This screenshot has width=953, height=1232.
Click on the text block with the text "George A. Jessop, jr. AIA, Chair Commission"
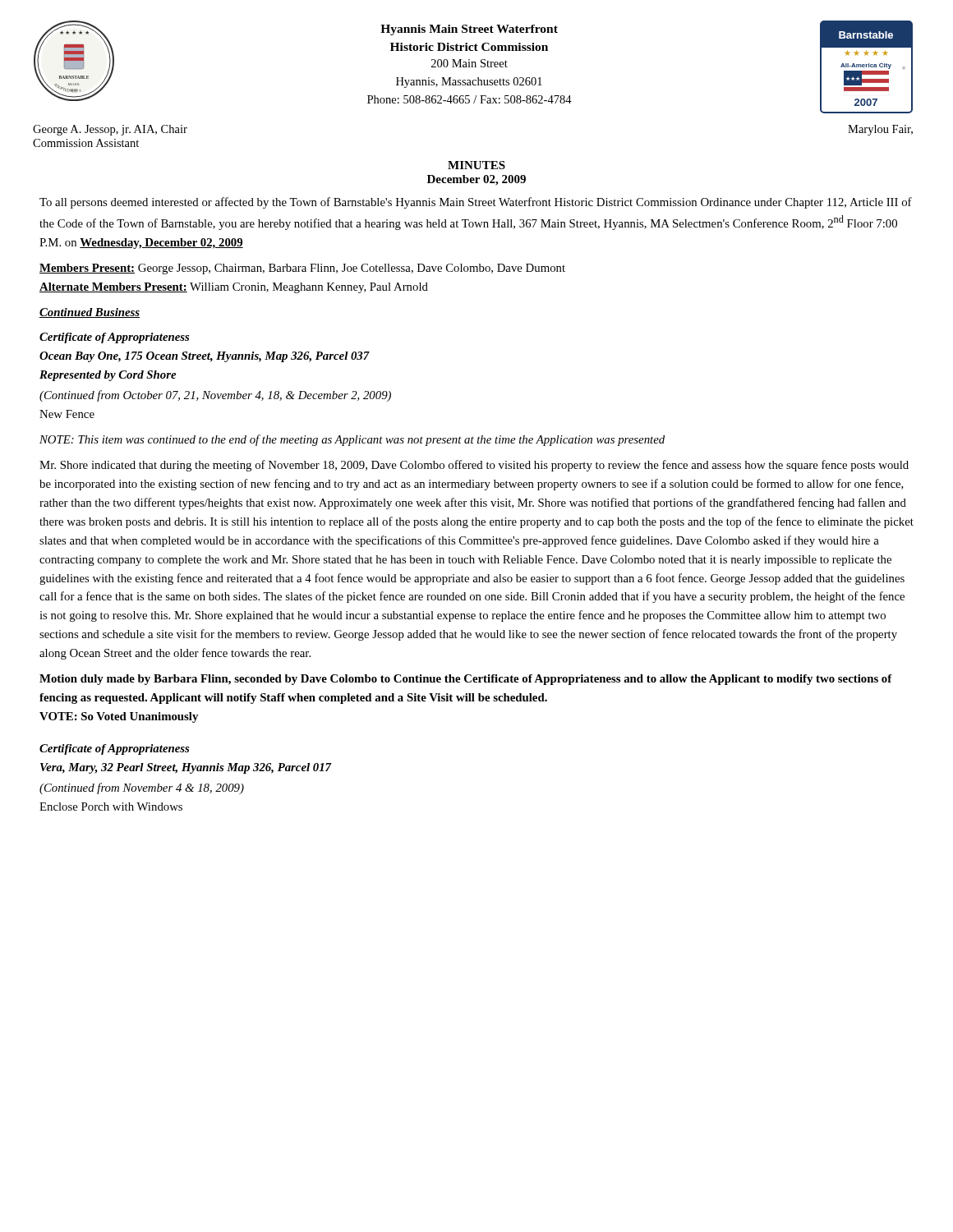pos(110,136)
